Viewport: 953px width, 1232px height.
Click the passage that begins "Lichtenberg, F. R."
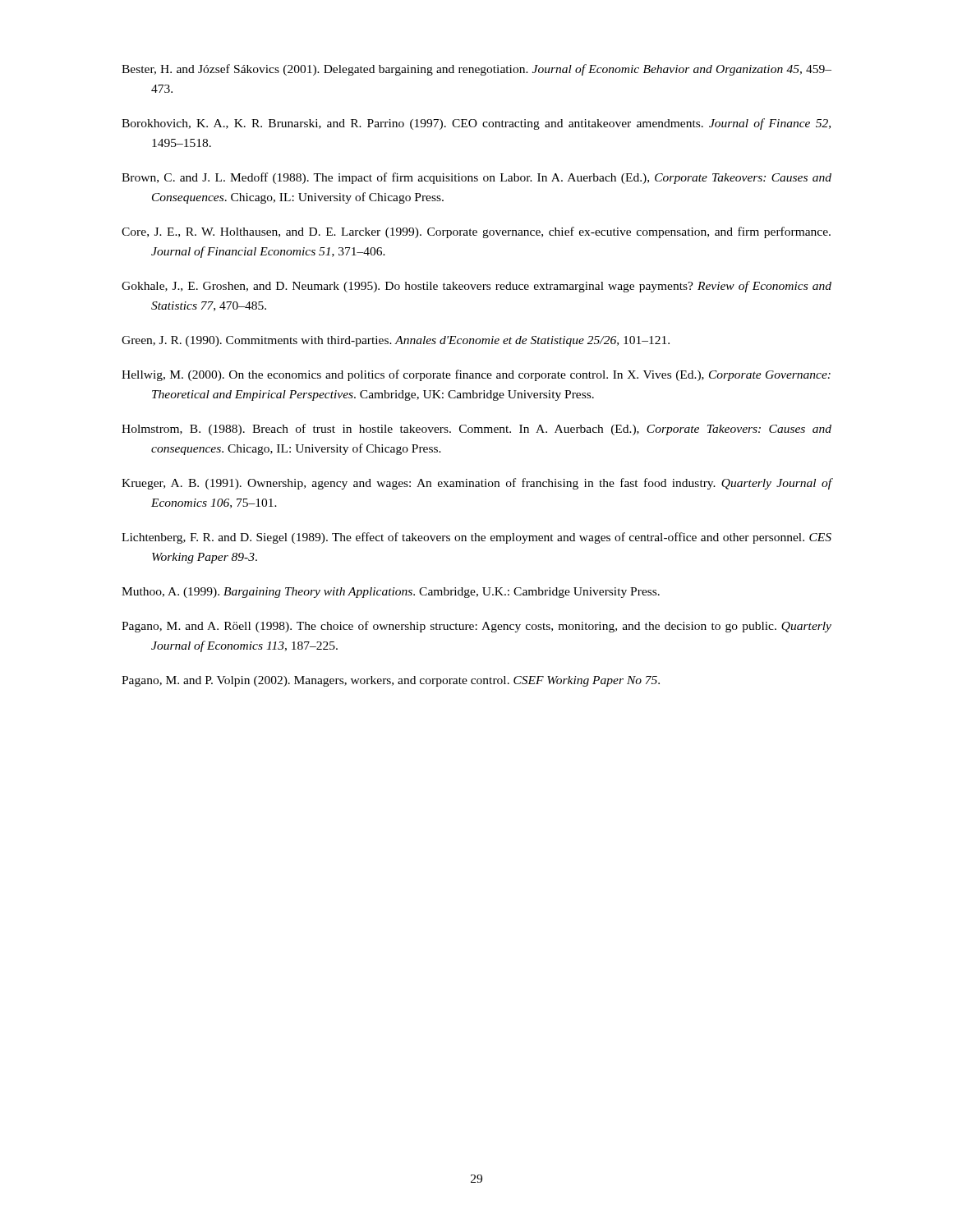click(x=476, y=547)
